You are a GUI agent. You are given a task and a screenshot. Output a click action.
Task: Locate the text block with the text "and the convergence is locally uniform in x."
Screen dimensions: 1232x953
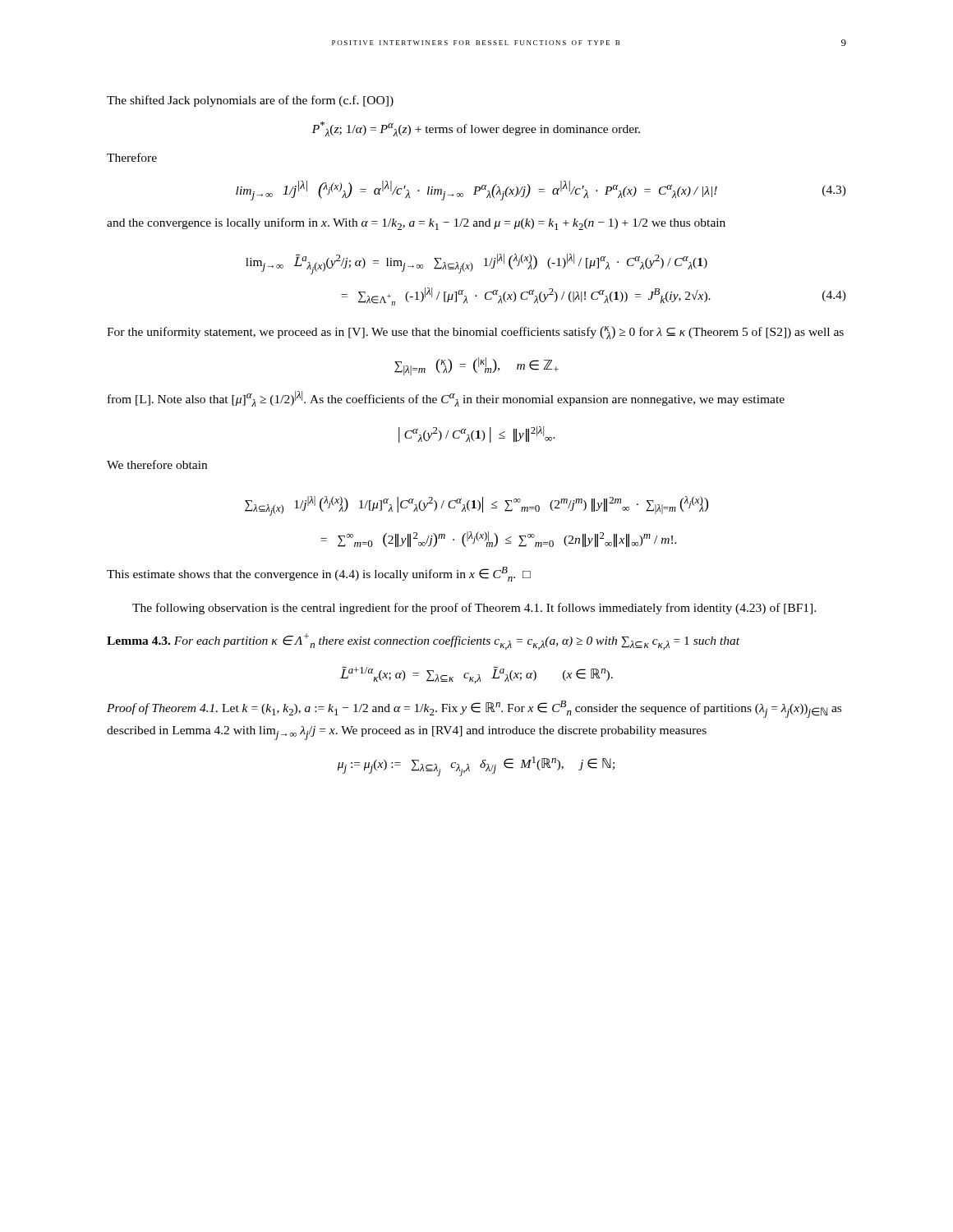pos(416,223)
